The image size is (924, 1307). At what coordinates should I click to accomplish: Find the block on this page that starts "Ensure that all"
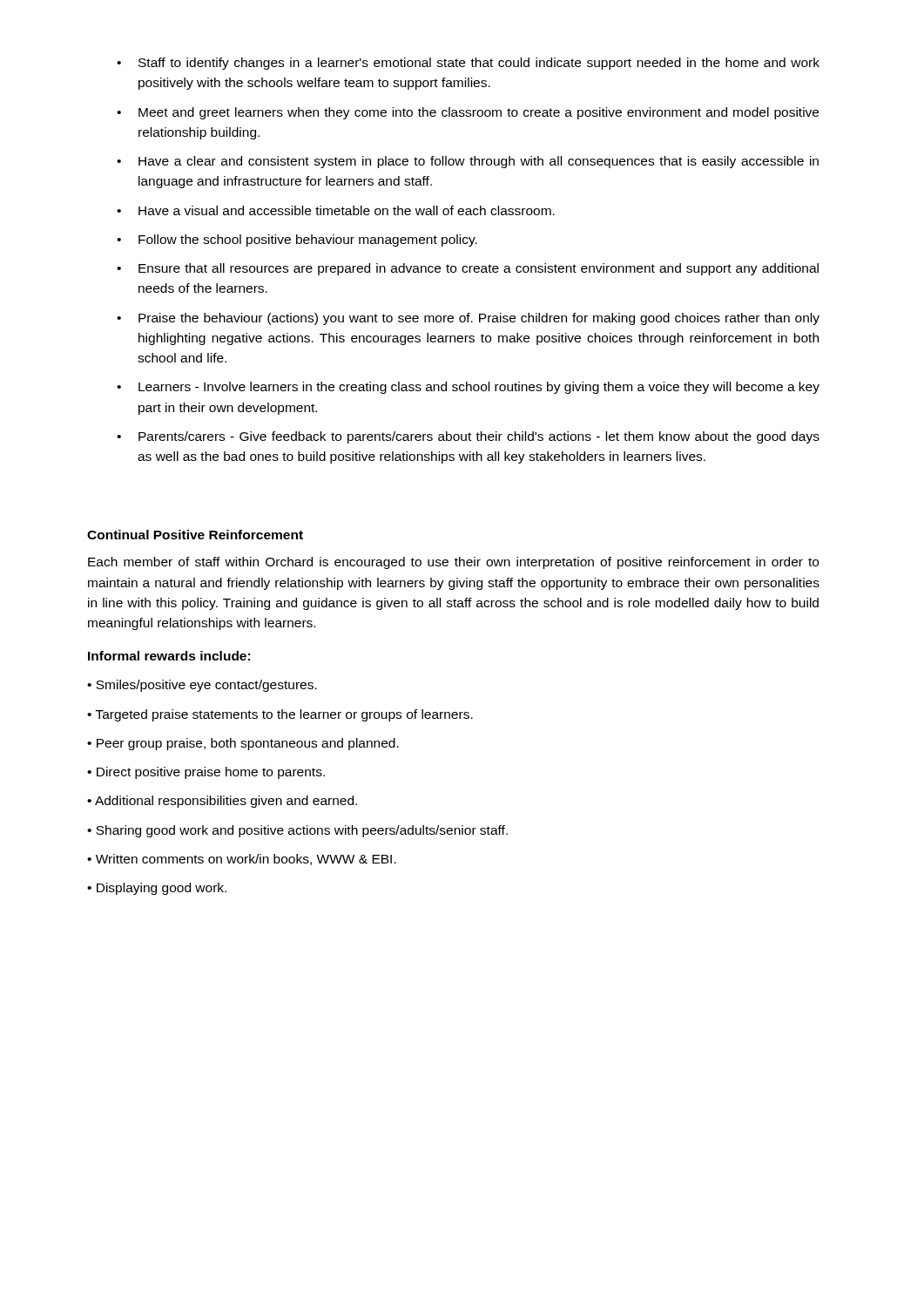[466, 278]
